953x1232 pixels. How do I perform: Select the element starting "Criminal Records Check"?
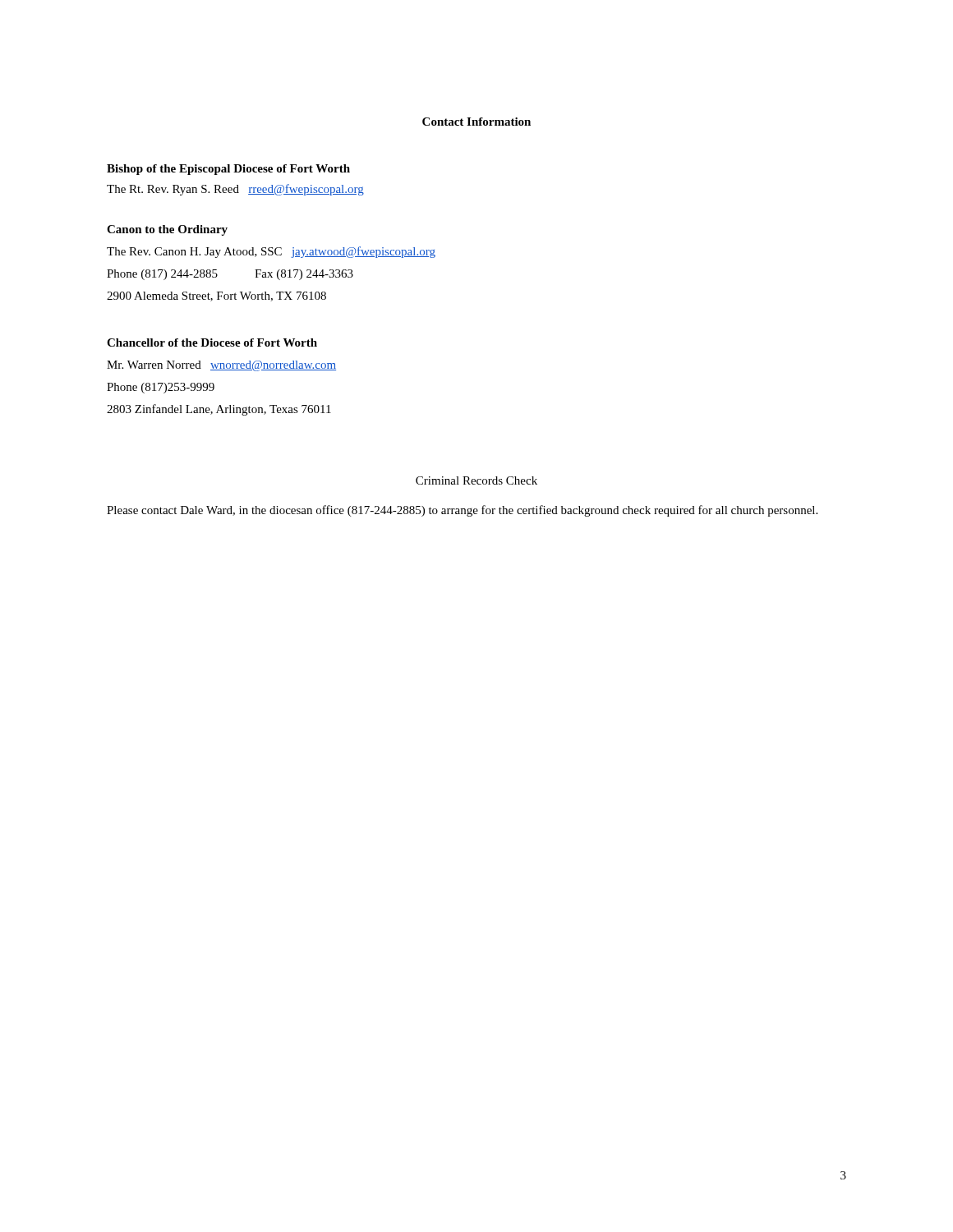476,480
